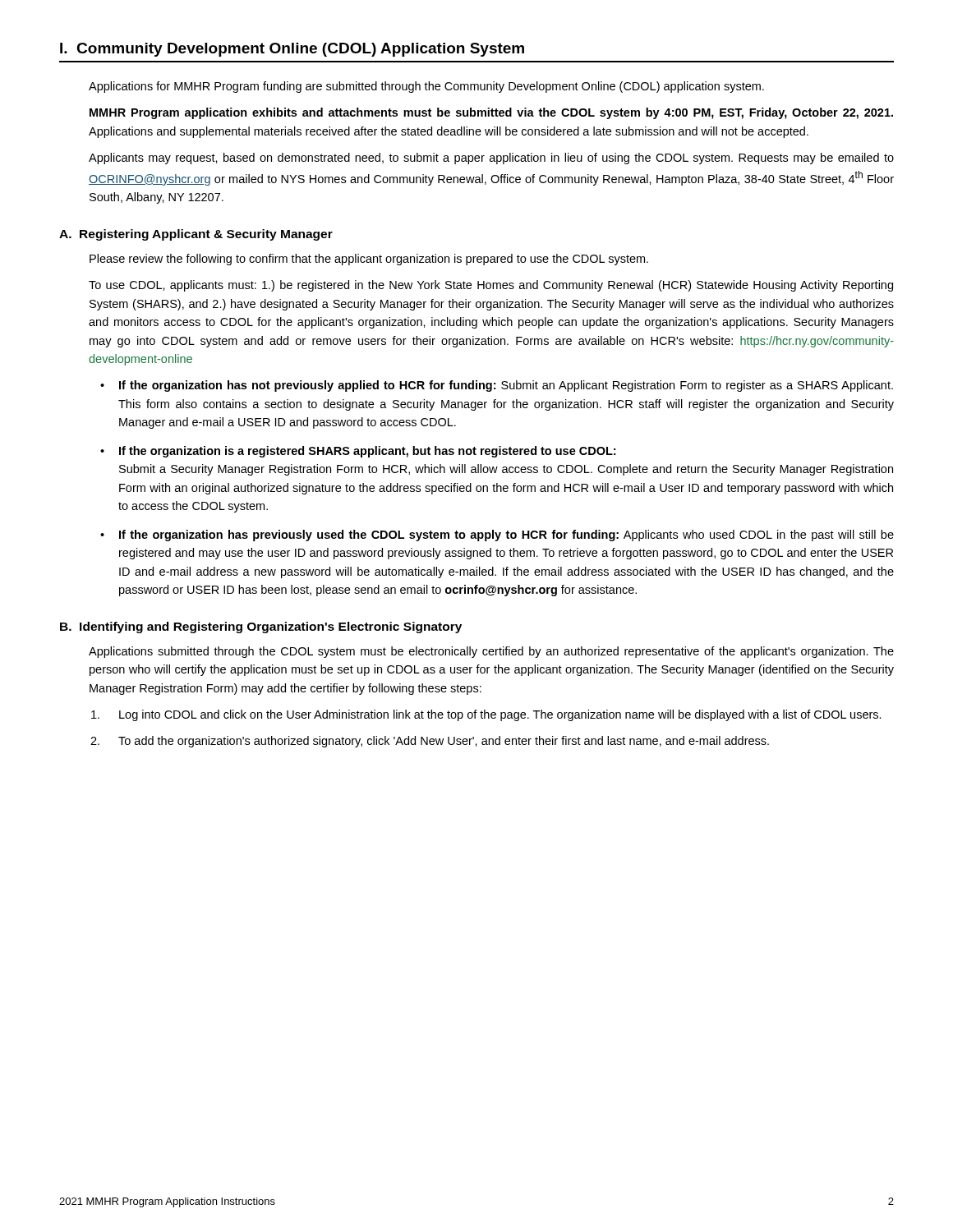
Task: Click on the text starting "Applications for MMHR"
Action: coord(427,86)
